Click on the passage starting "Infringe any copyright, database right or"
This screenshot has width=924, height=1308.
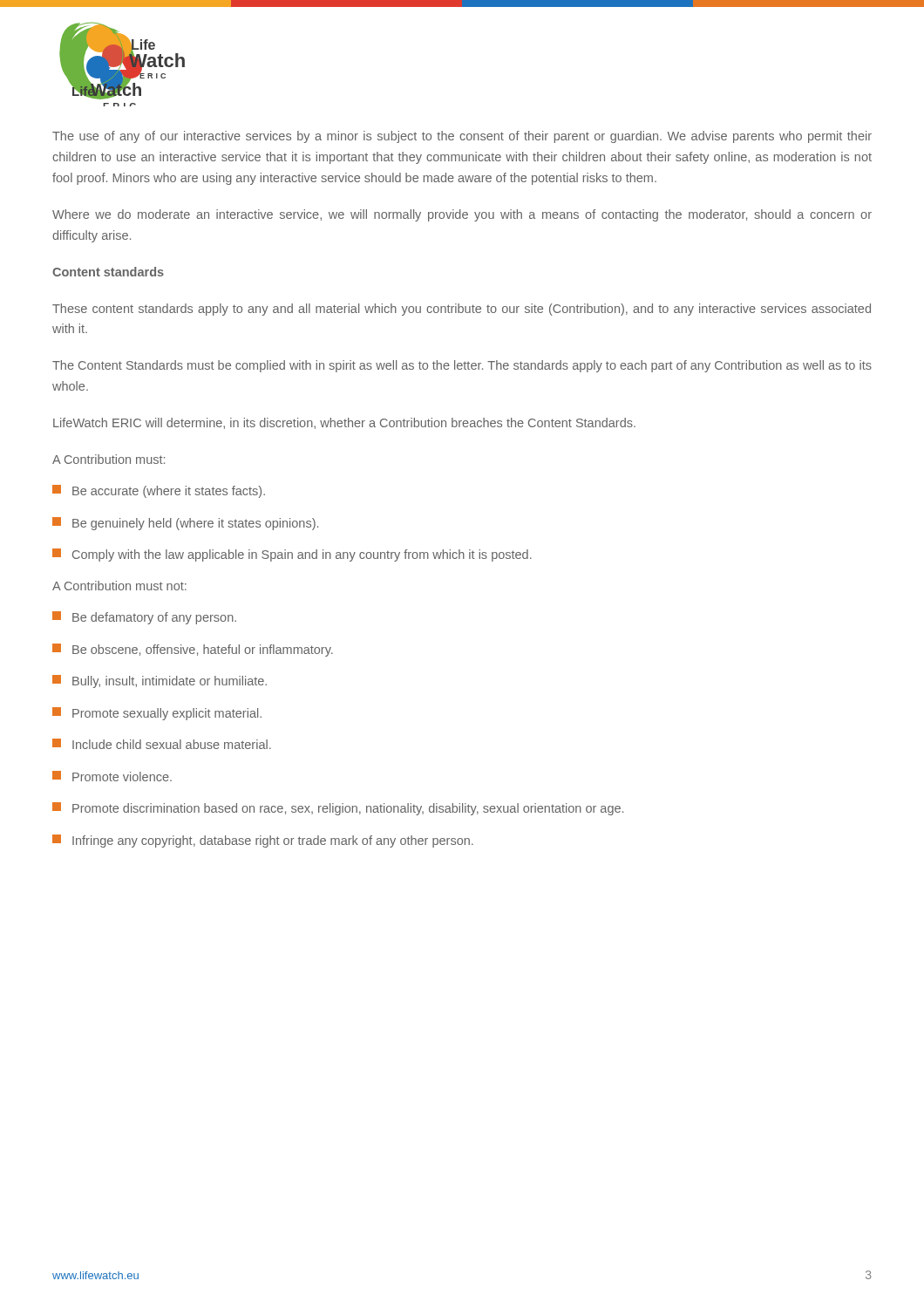[263, 841]
